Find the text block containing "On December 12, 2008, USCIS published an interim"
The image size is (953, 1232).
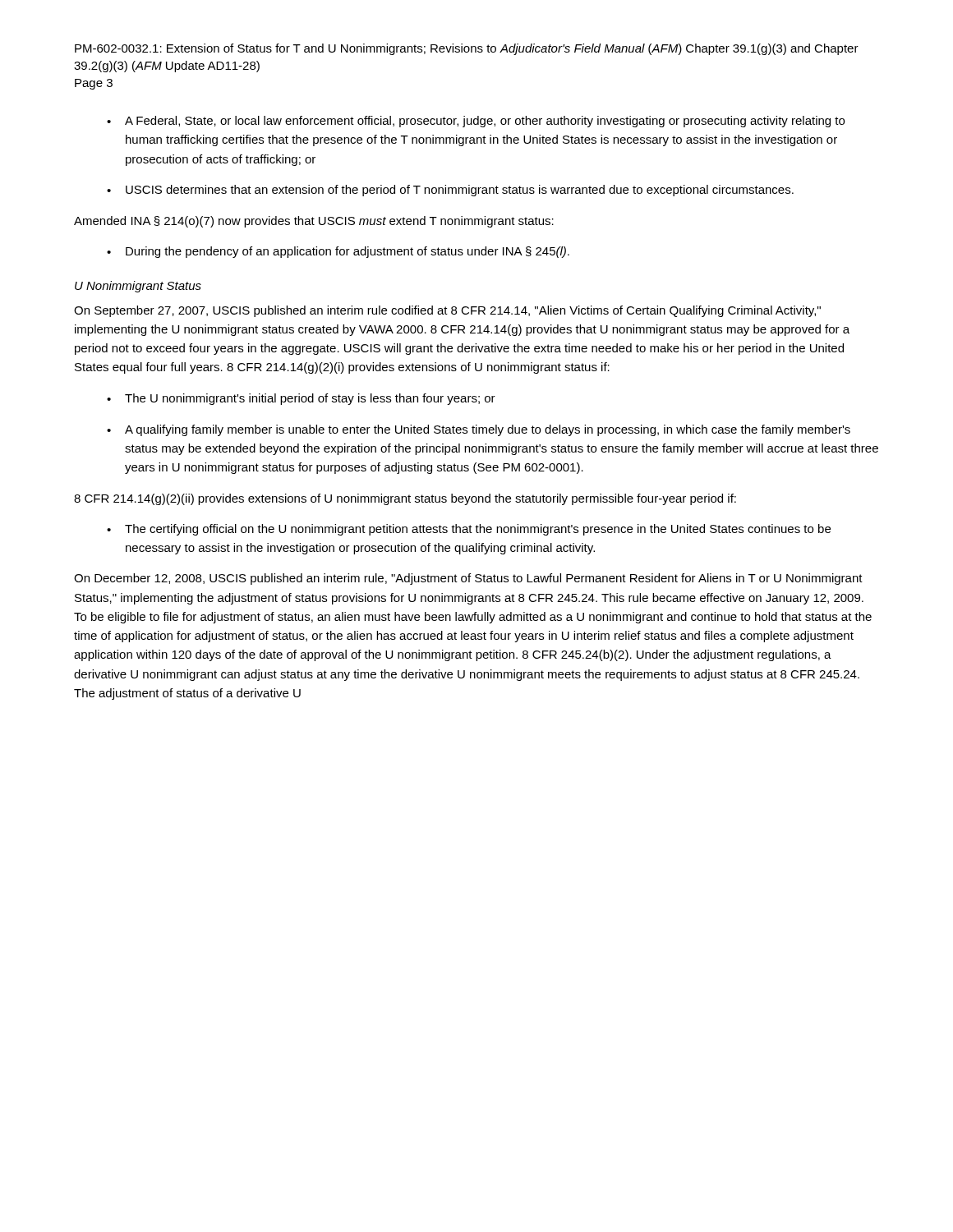point(473,635)
